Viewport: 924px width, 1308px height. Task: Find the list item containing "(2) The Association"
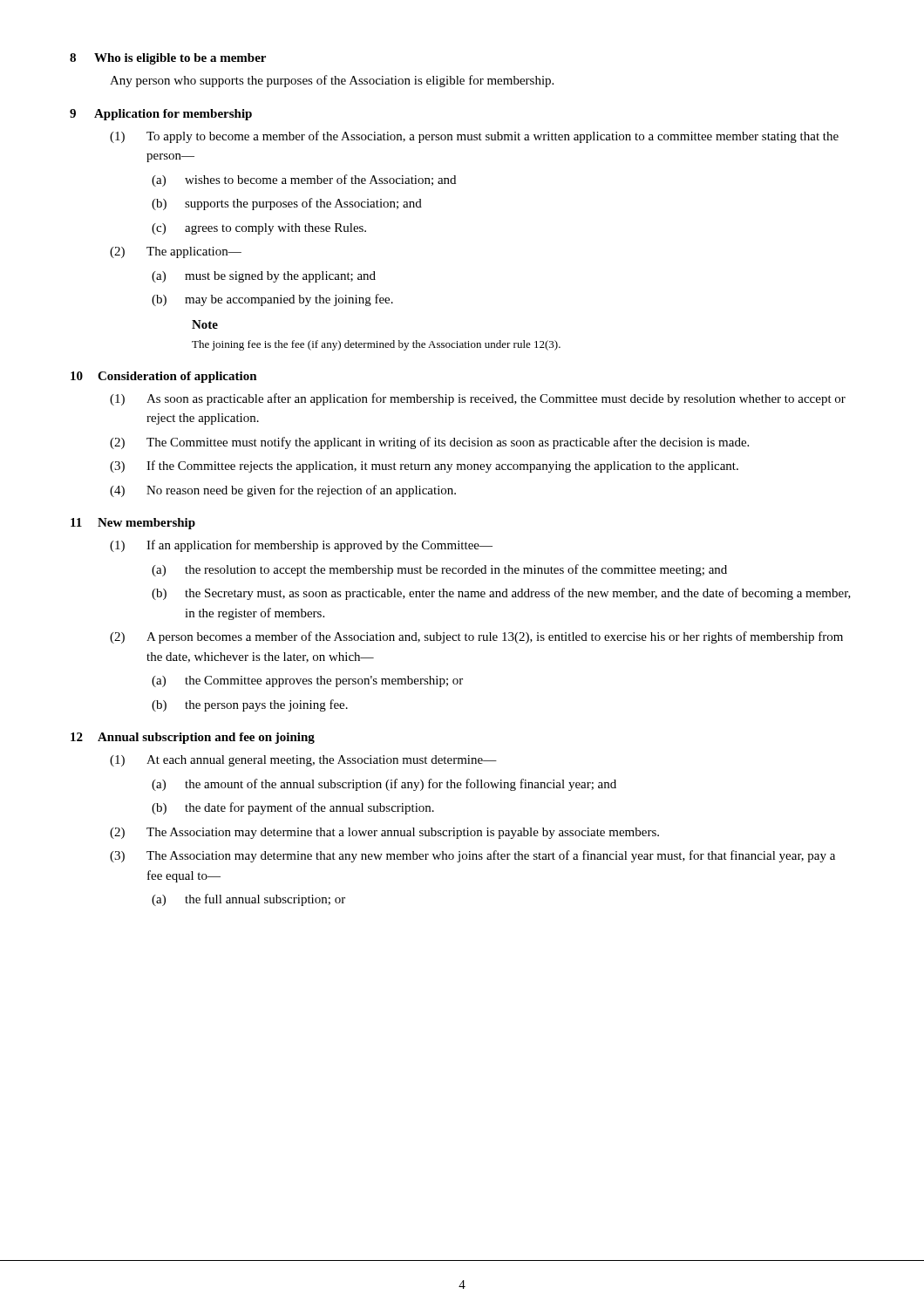385,832
